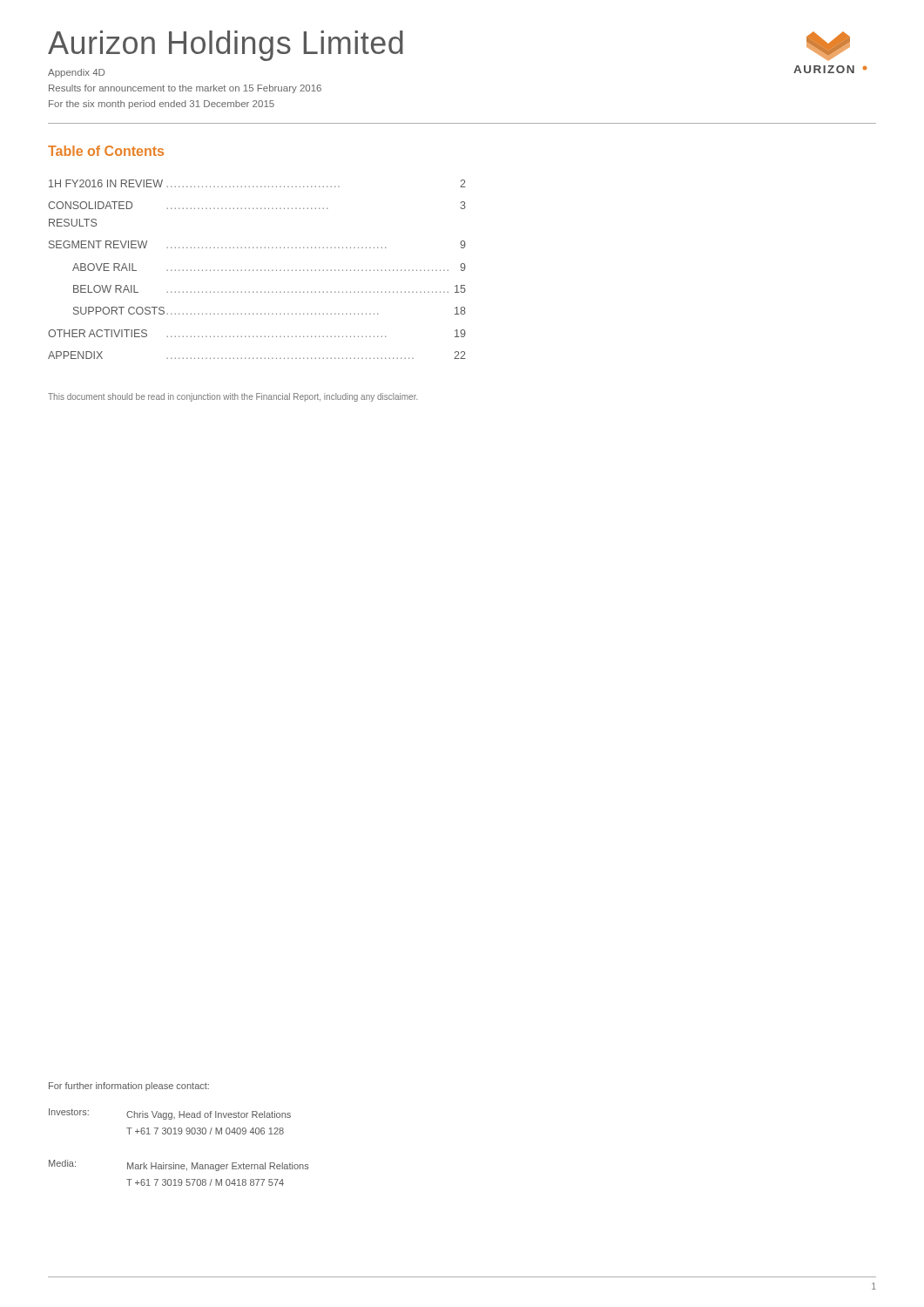The height and width of the screenshot is (1307, 924).
Task: Click on the text block starting "BELOW RAIL"
Action: tap(257, 290)
